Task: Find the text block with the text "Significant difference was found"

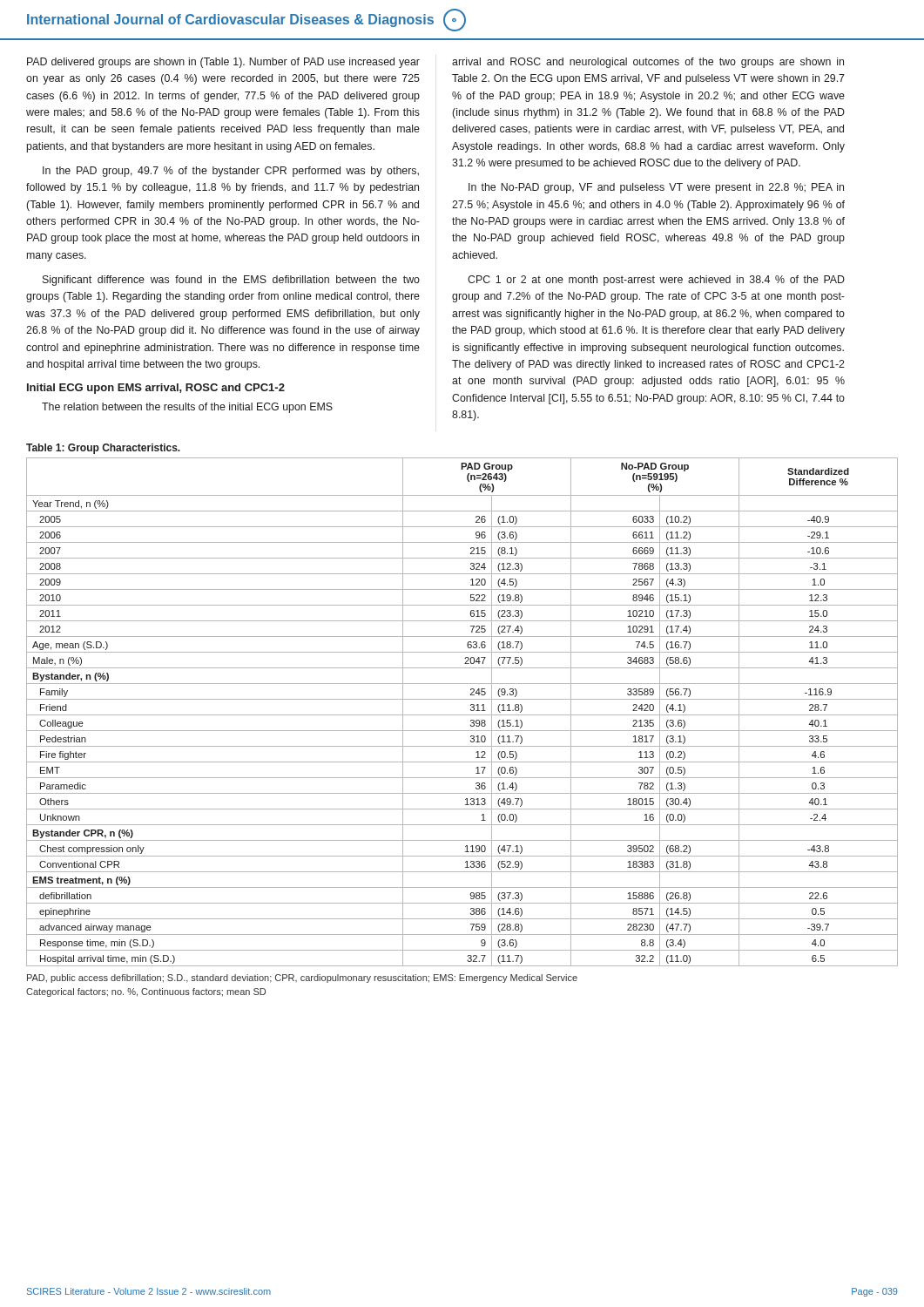Action: (223, 323)
